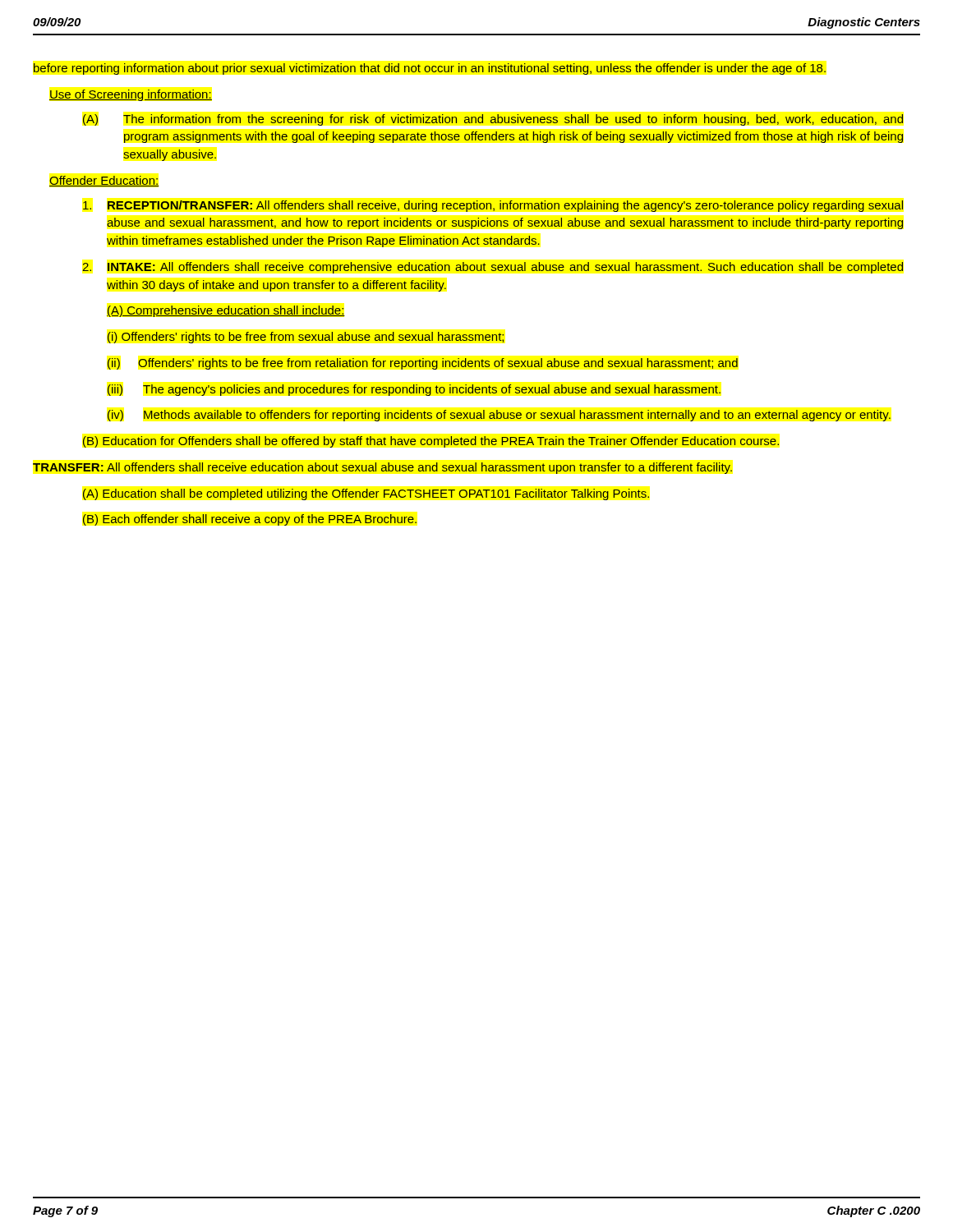Point to the block starting "(iv) Methods available to offenders"
The image size is (953, 1232).
coord(505,415)
